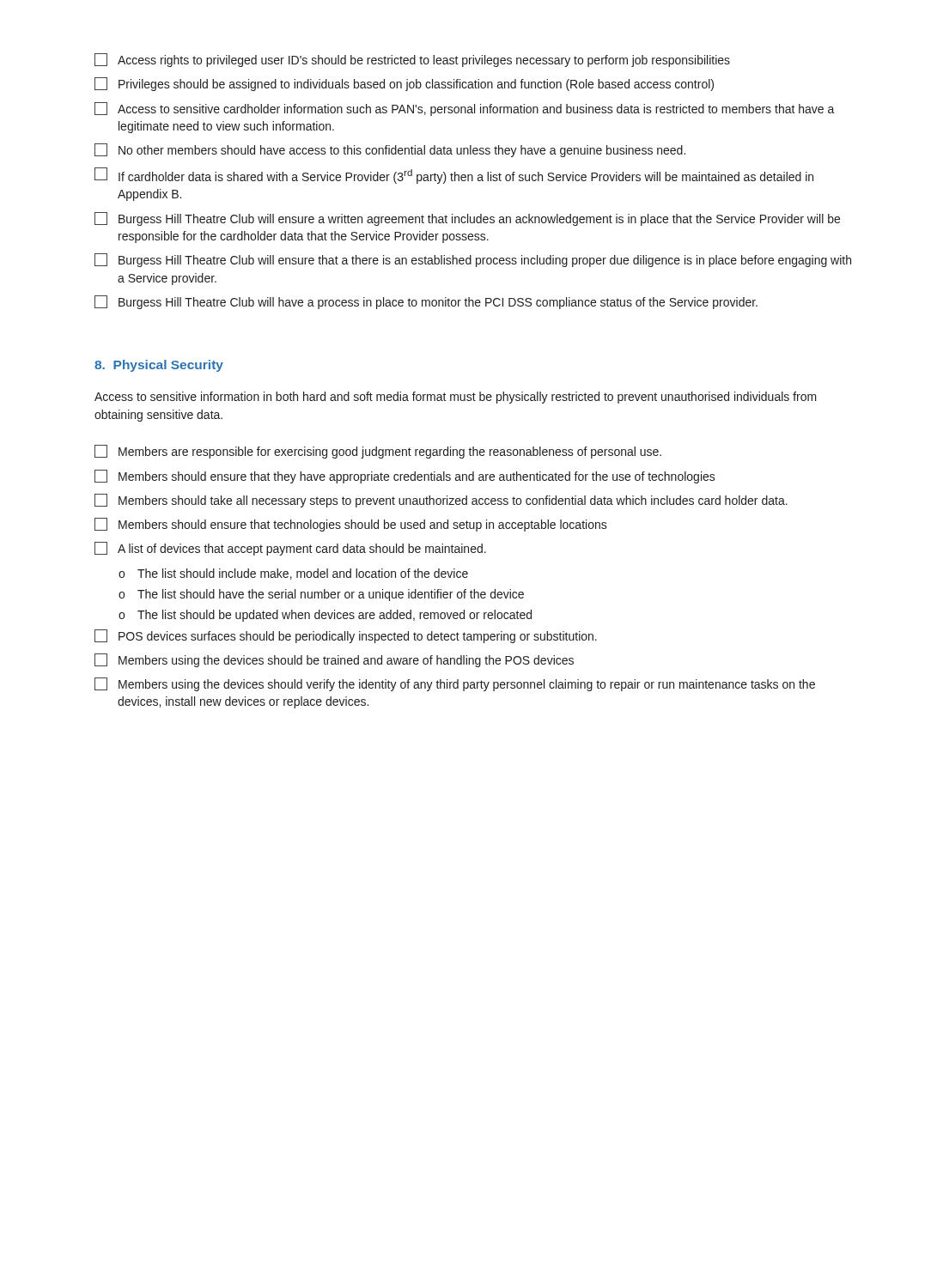Viewport: 937px width, 1288px height.
Task: Select the list item that reads "o The list should include make, model"
Action: 293,574
